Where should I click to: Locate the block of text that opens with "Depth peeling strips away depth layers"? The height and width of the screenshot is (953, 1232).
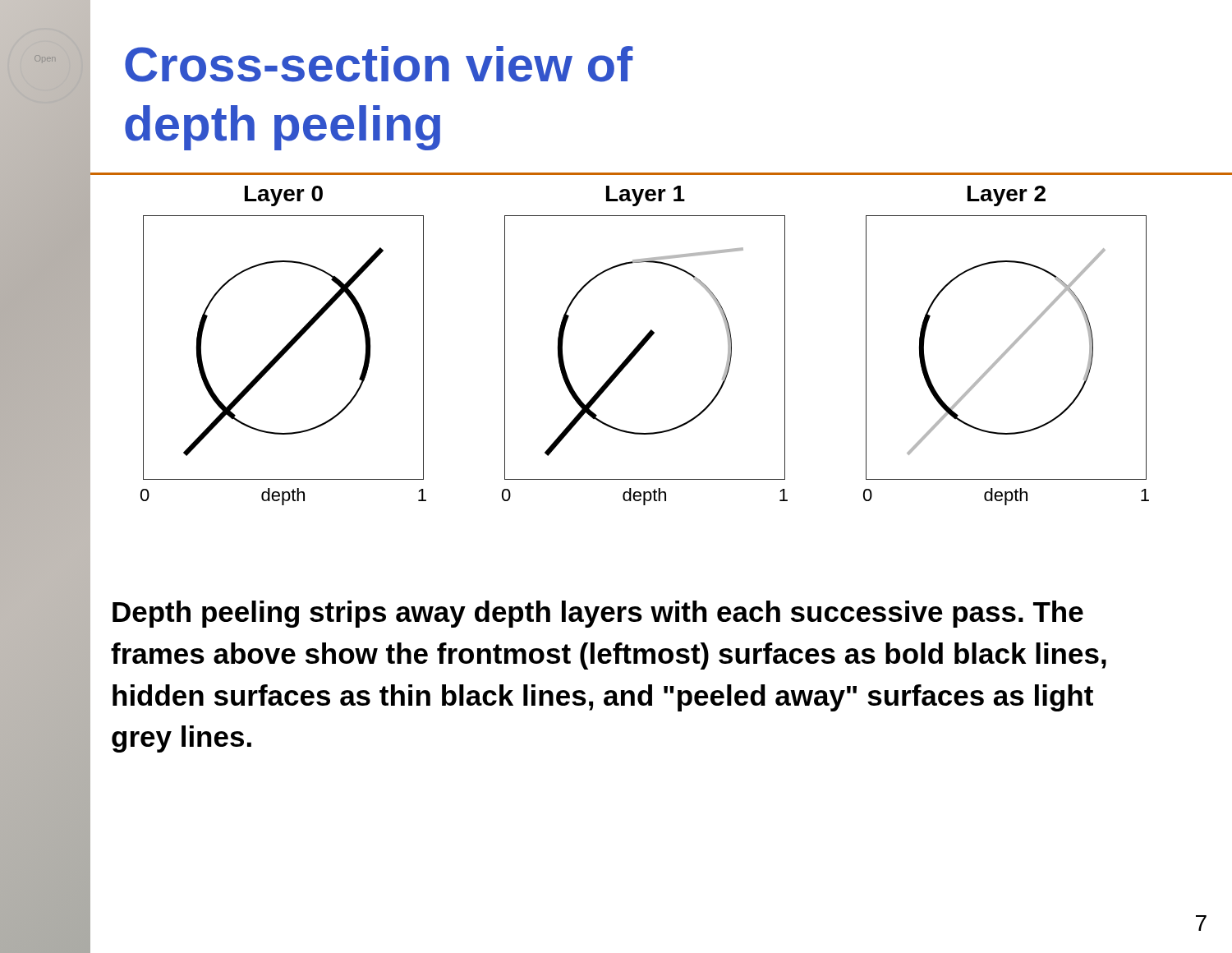click(609, 674)
